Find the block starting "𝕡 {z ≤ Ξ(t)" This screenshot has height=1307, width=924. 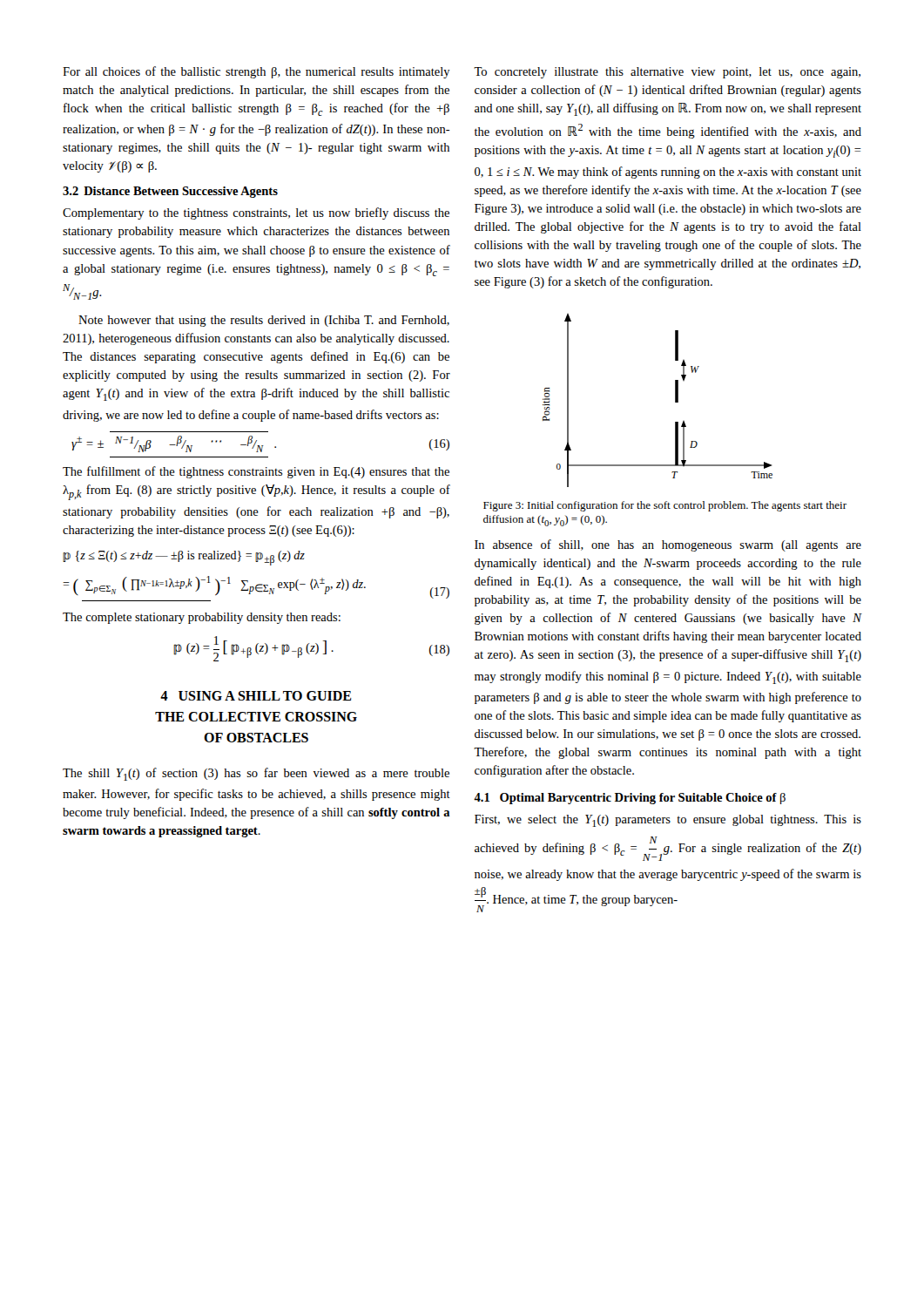click(x=256, y=557)
